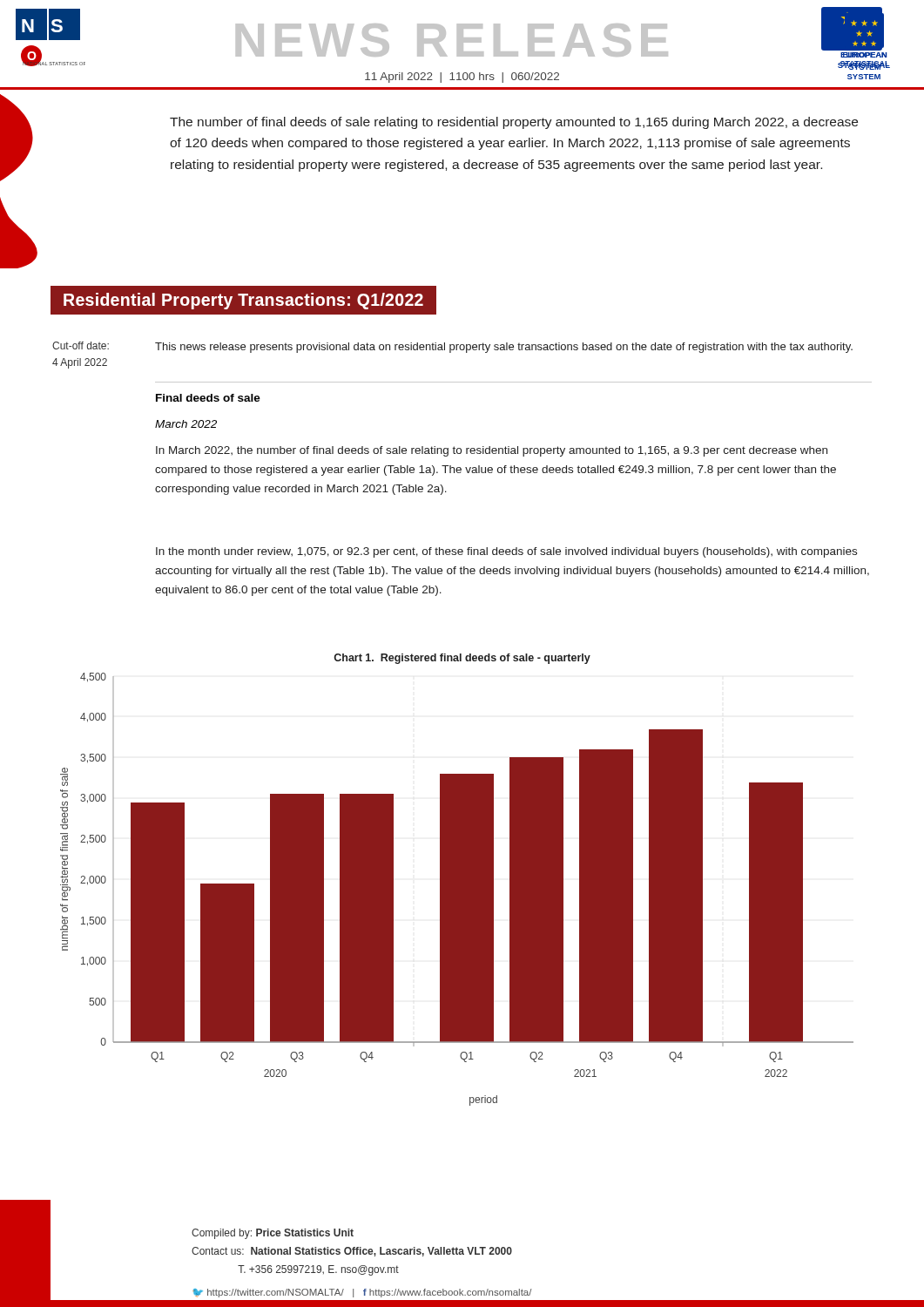The width and height of the screenshot is (924, 1307).
Task: Select the passage starting "Residential Property Transactions:"
Action: [x=243, y=300]
